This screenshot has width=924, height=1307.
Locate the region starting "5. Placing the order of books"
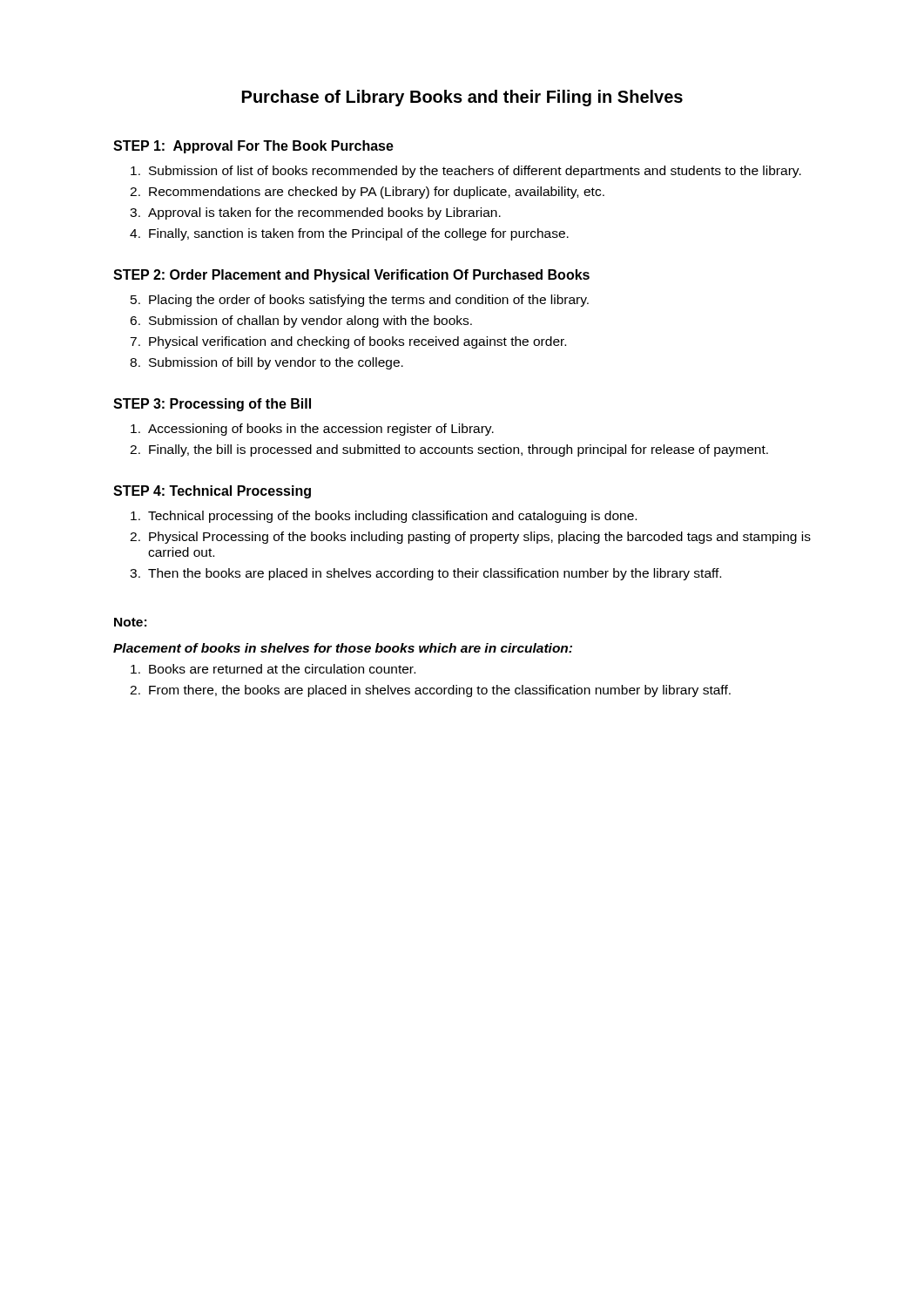462,300
